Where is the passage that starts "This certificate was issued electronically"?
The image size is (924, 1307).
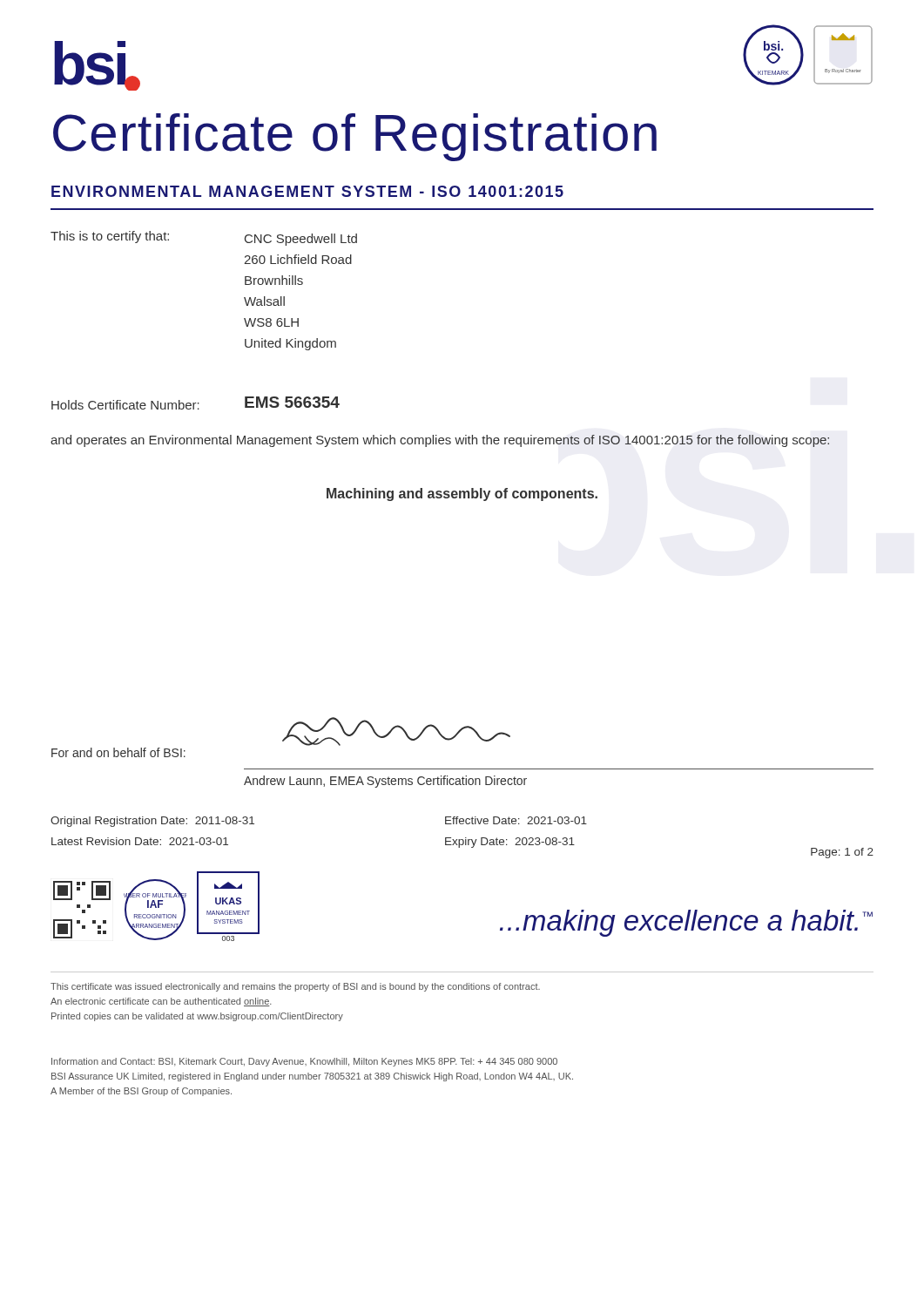click(295, 1001)
